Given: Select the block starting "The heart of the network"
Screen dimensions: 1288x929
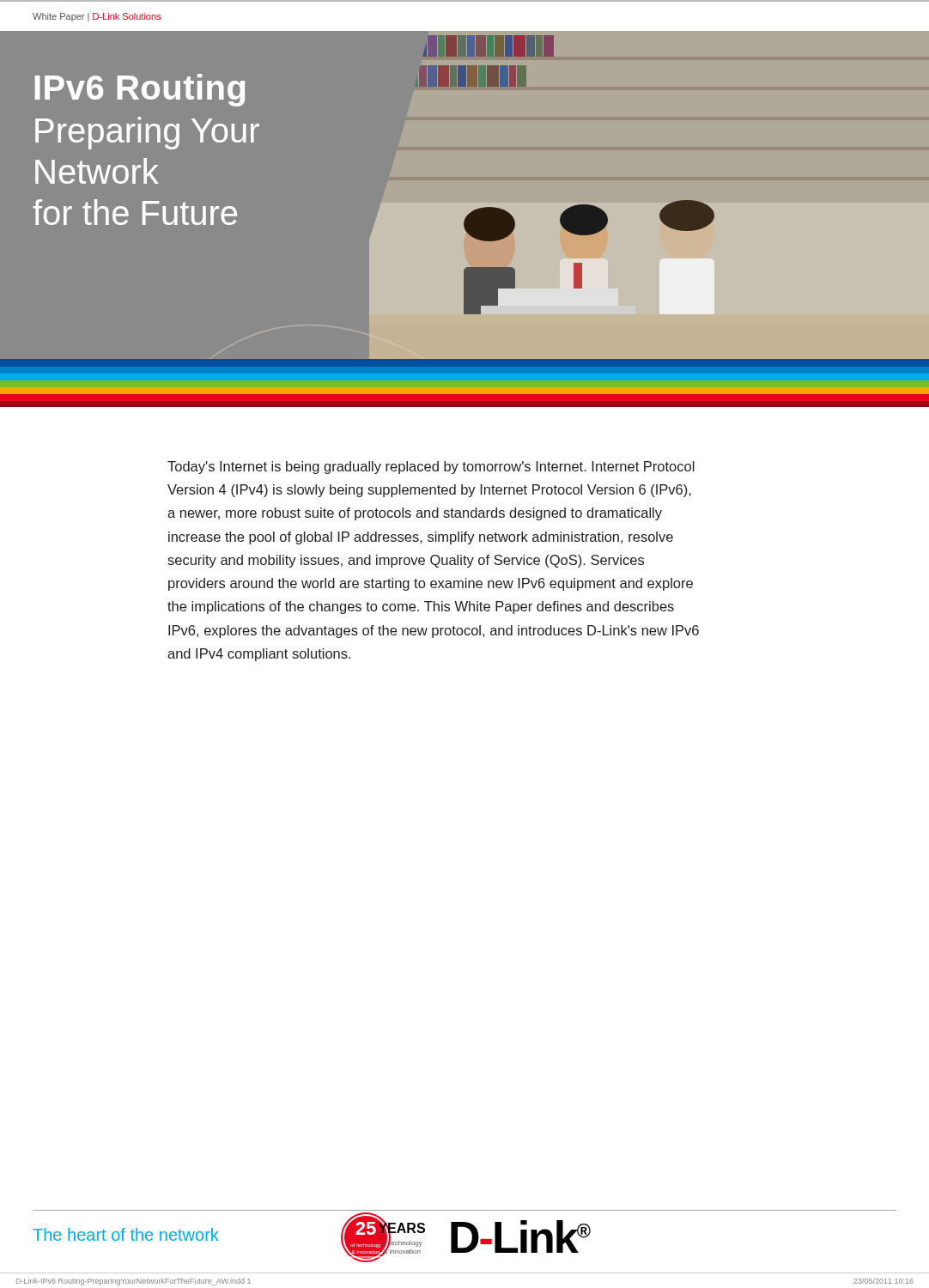Looking at the screenshot, I should click(126, 1235).
